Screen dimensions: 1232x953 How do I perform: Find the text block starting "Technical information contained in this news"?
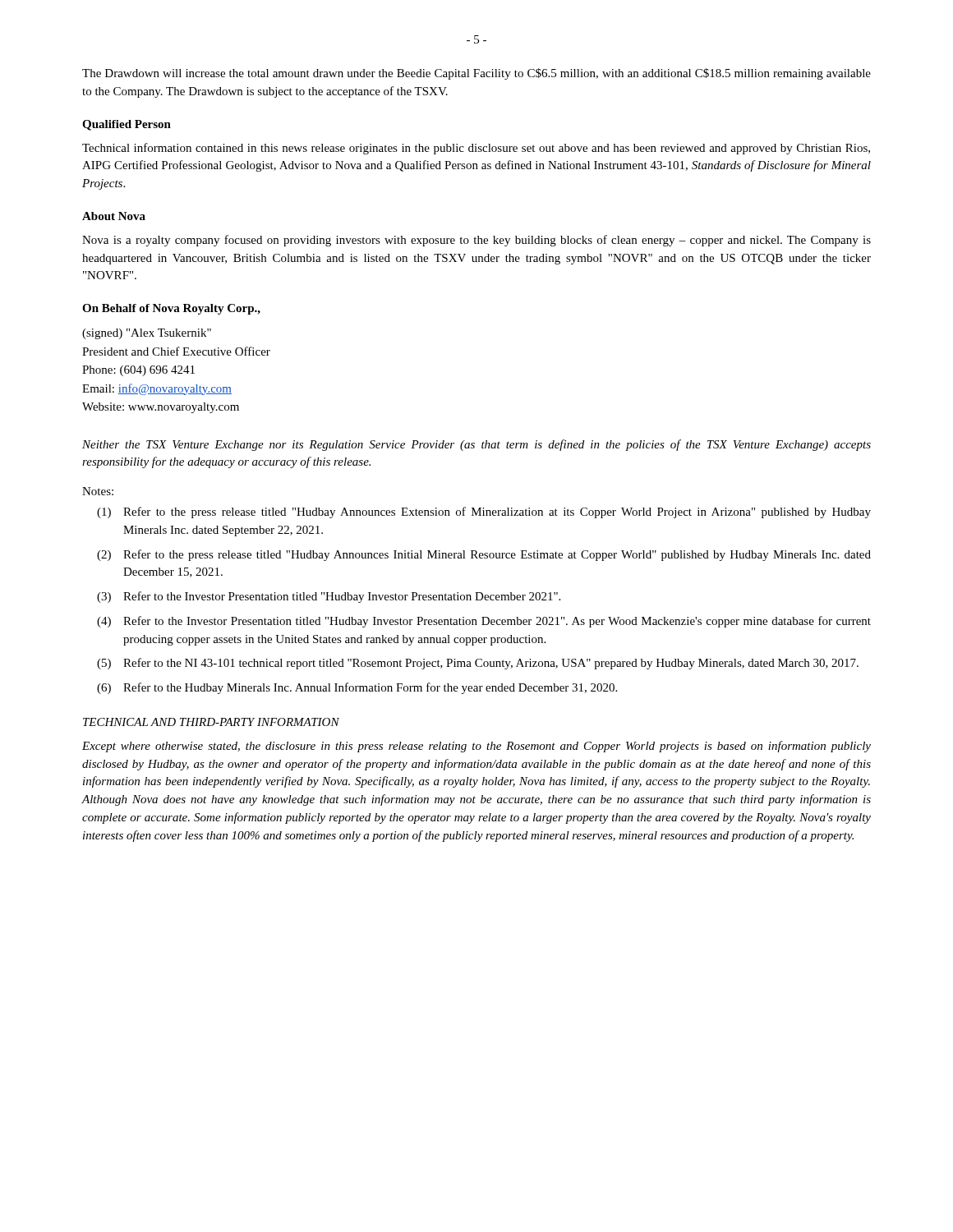click(x=476, y=166)
